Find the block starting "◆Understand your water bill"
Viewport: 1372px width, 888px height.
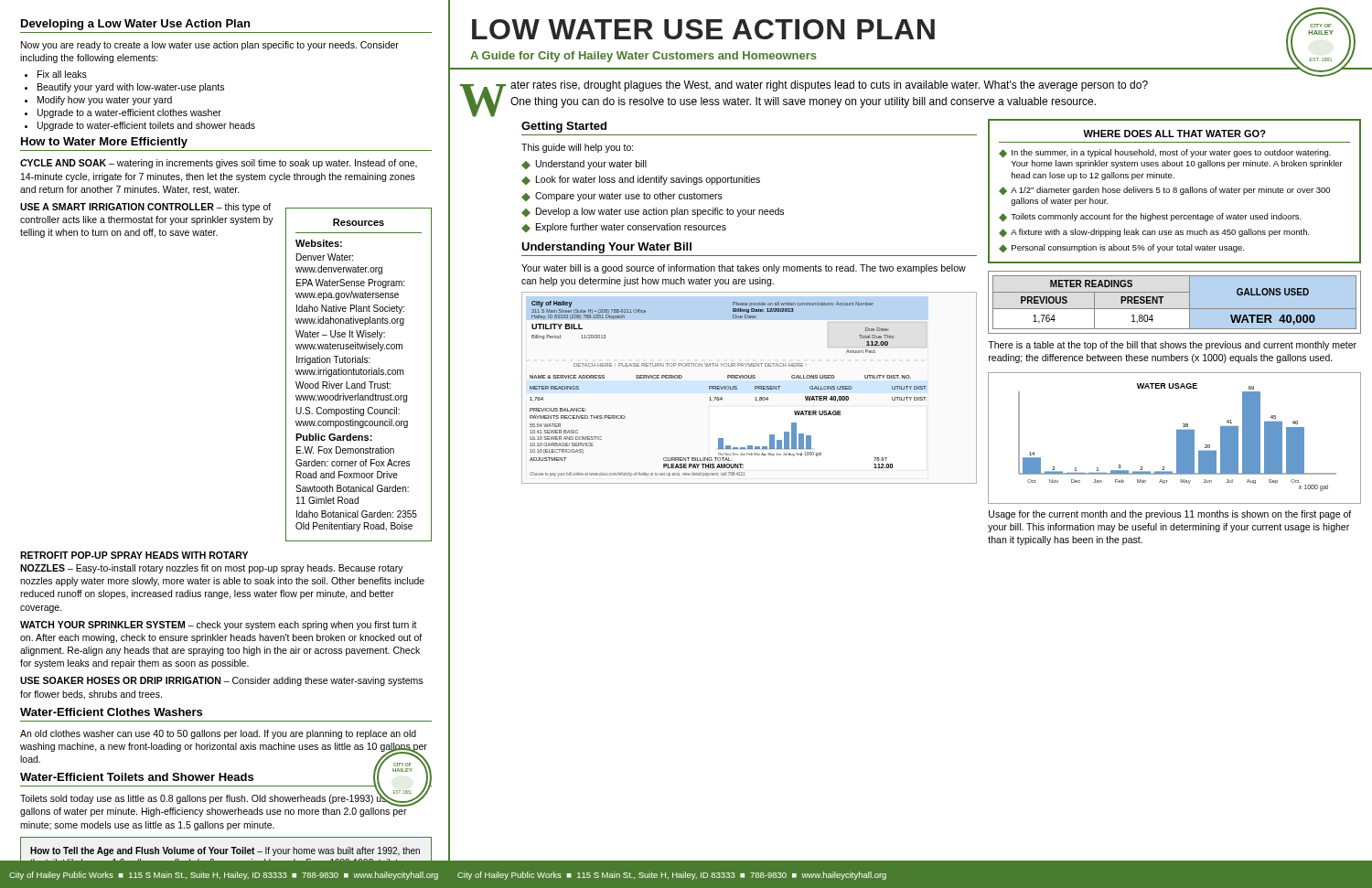pos(584,165)
